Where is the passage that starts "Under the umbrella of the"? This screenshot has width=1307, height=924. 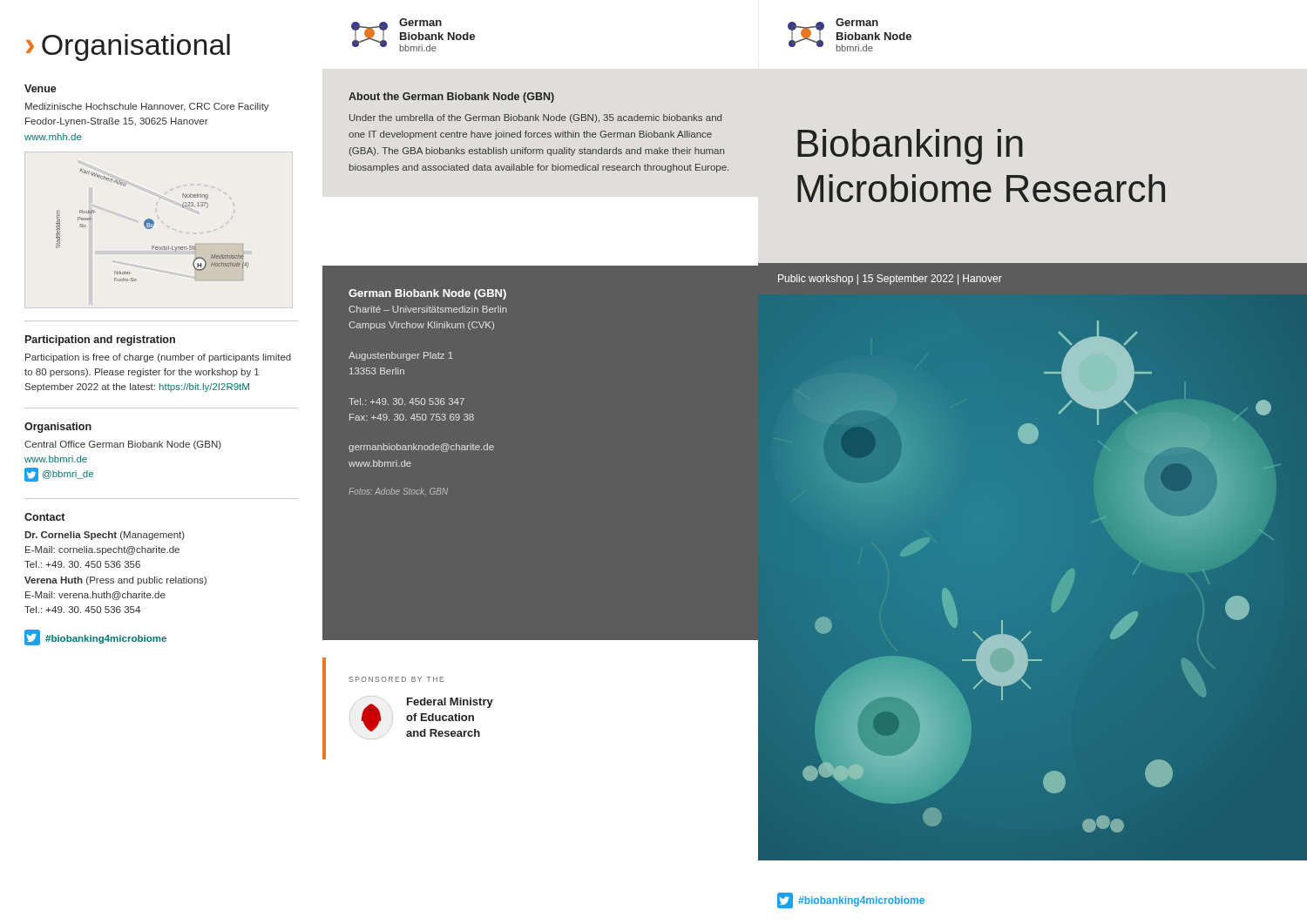coord(539,142)
